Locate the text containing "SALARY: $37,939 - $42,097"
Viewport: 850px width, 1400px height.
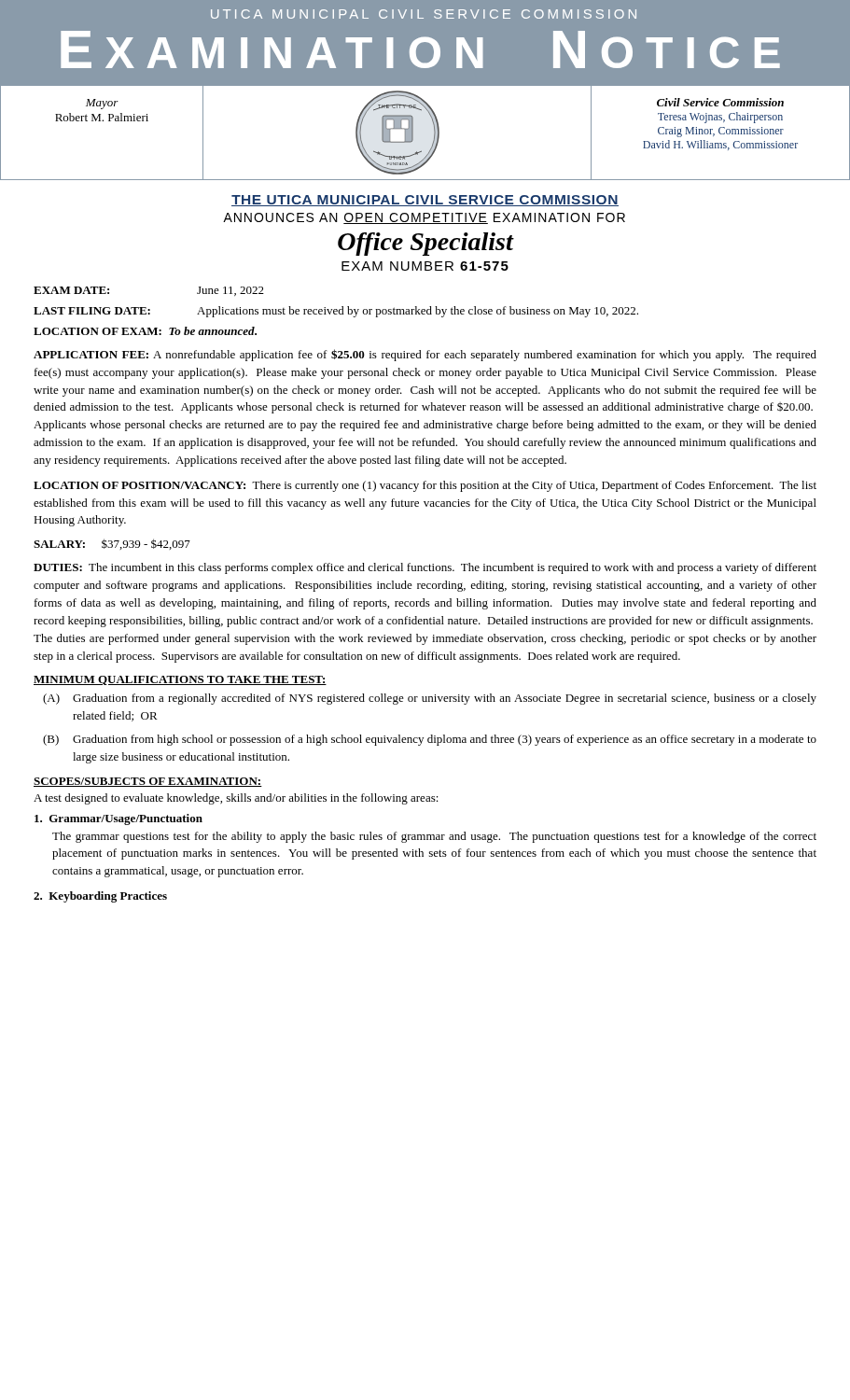pyautogui.click(x=112, y=544)
